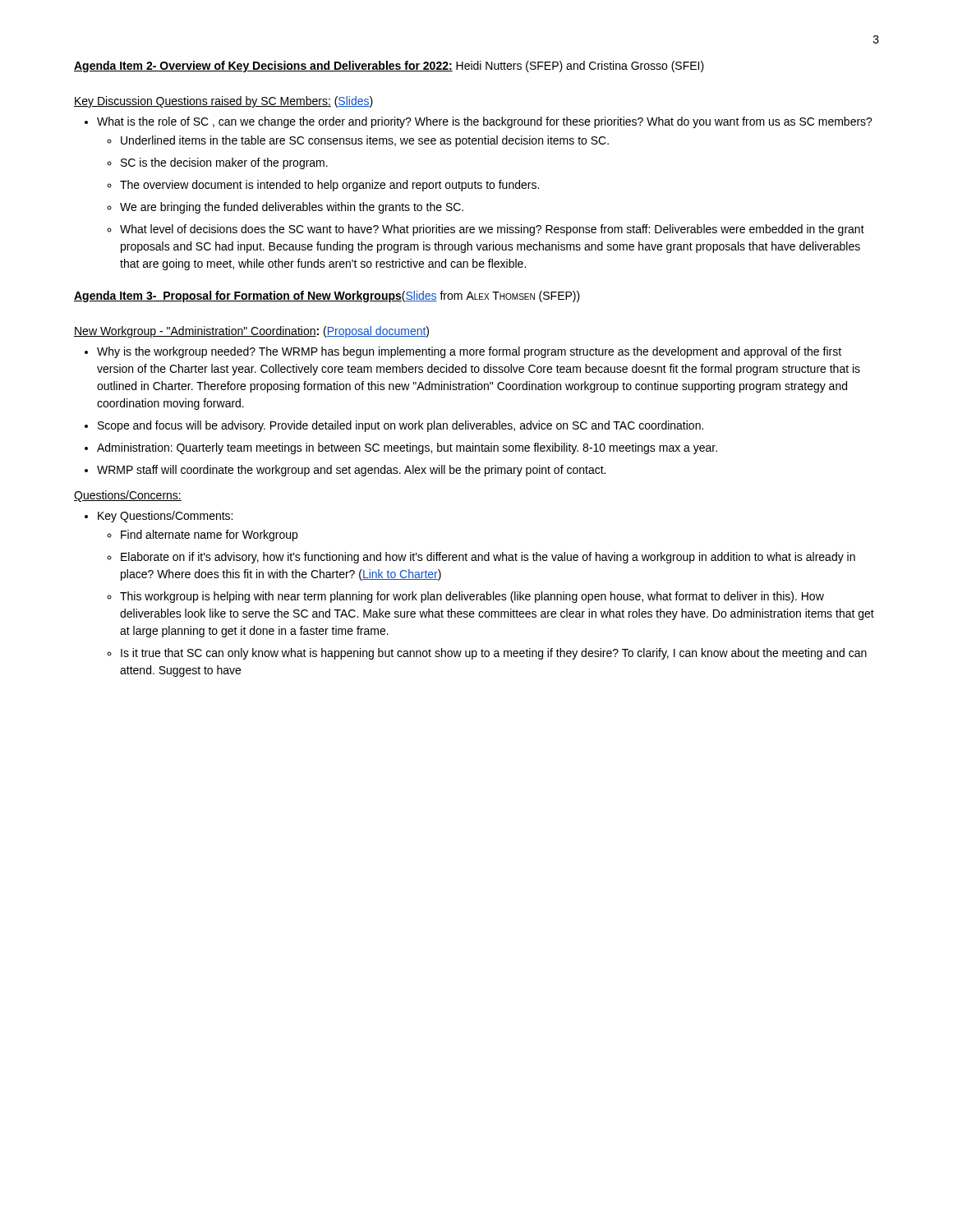Click on the text starting "Elaborate on if it's advisory, how it's"
The width and height of the screenshot is (953, 1232).
pyautogui.click(x=488, y=565)
